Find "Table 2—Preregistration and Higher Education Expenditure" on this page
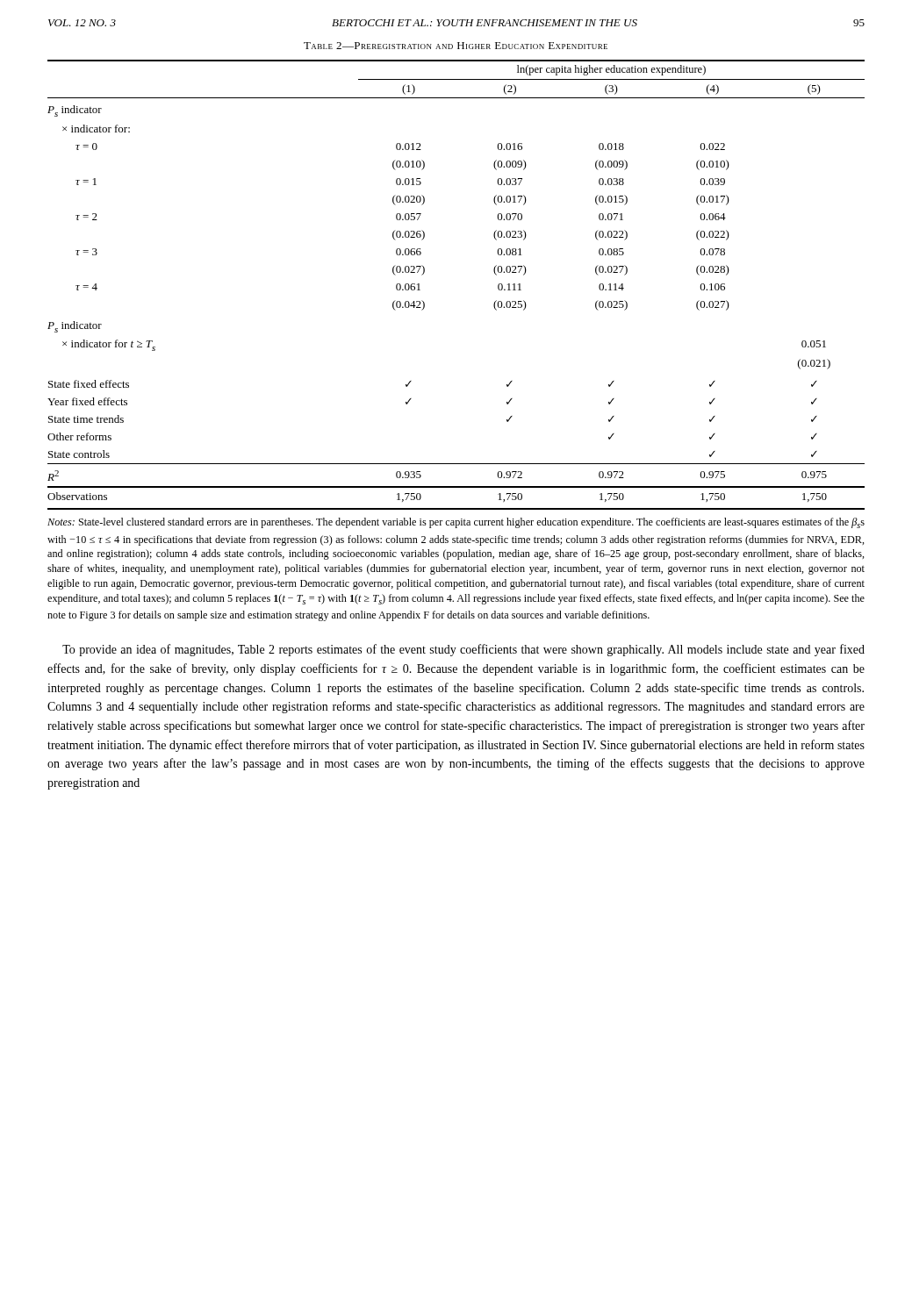The height and width of the screenshot is (1316, 912). pyautogui.click(x=456, y=45)
